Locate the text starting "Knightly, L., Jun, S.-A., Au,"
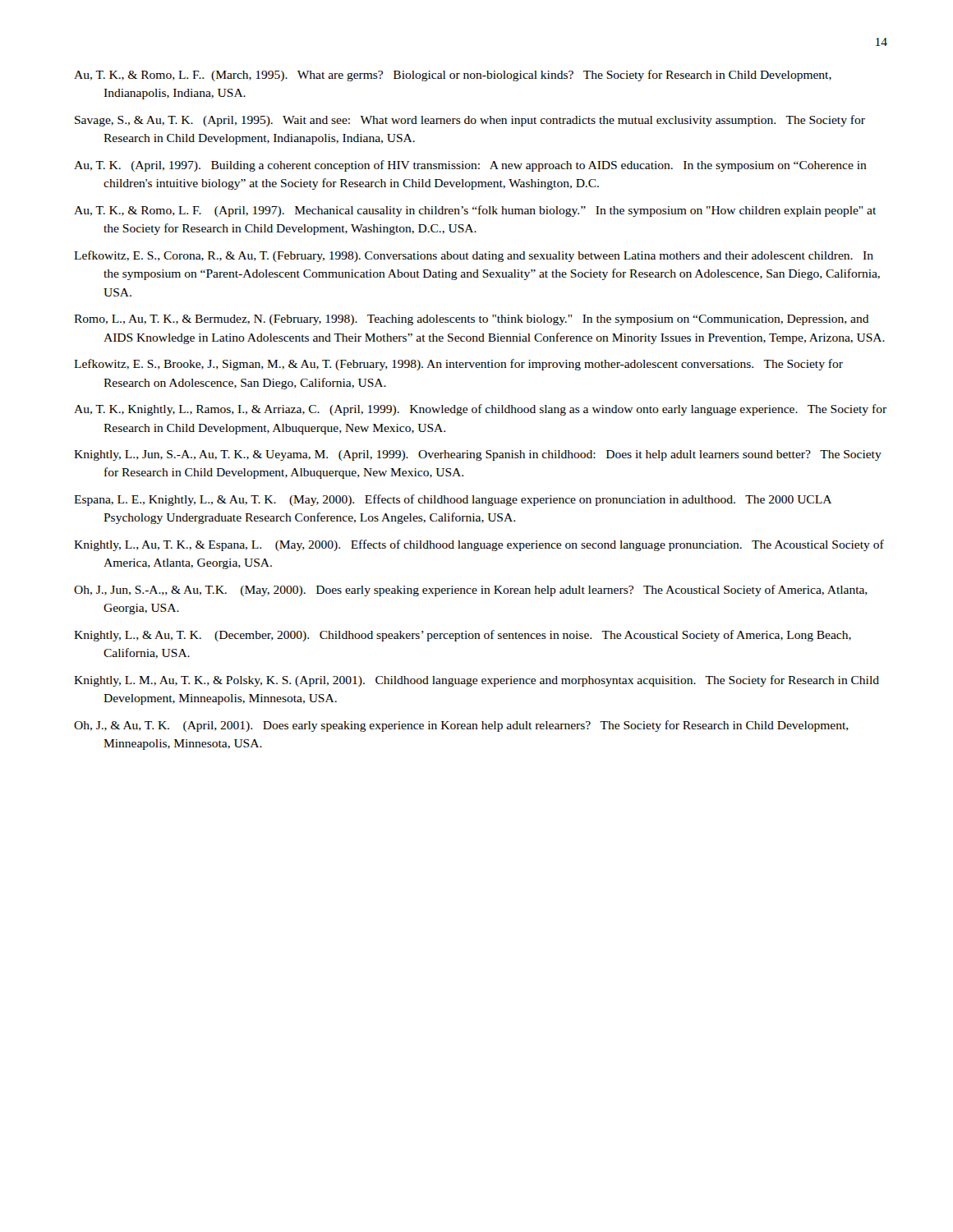This screenshot has height=1232, width=953. coord(478,463)
